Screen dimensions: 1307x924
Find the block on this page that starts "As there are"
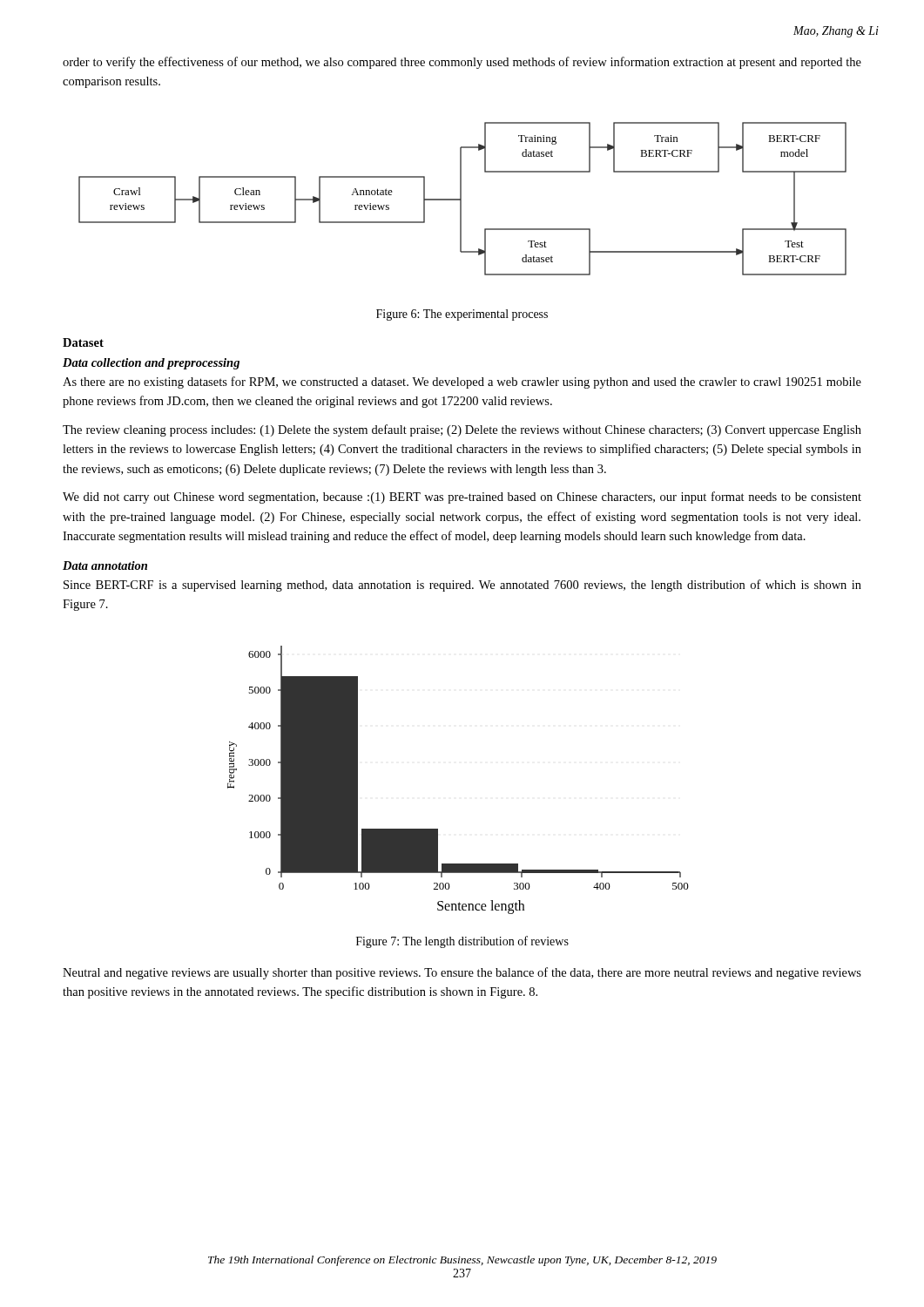(462, 391)
